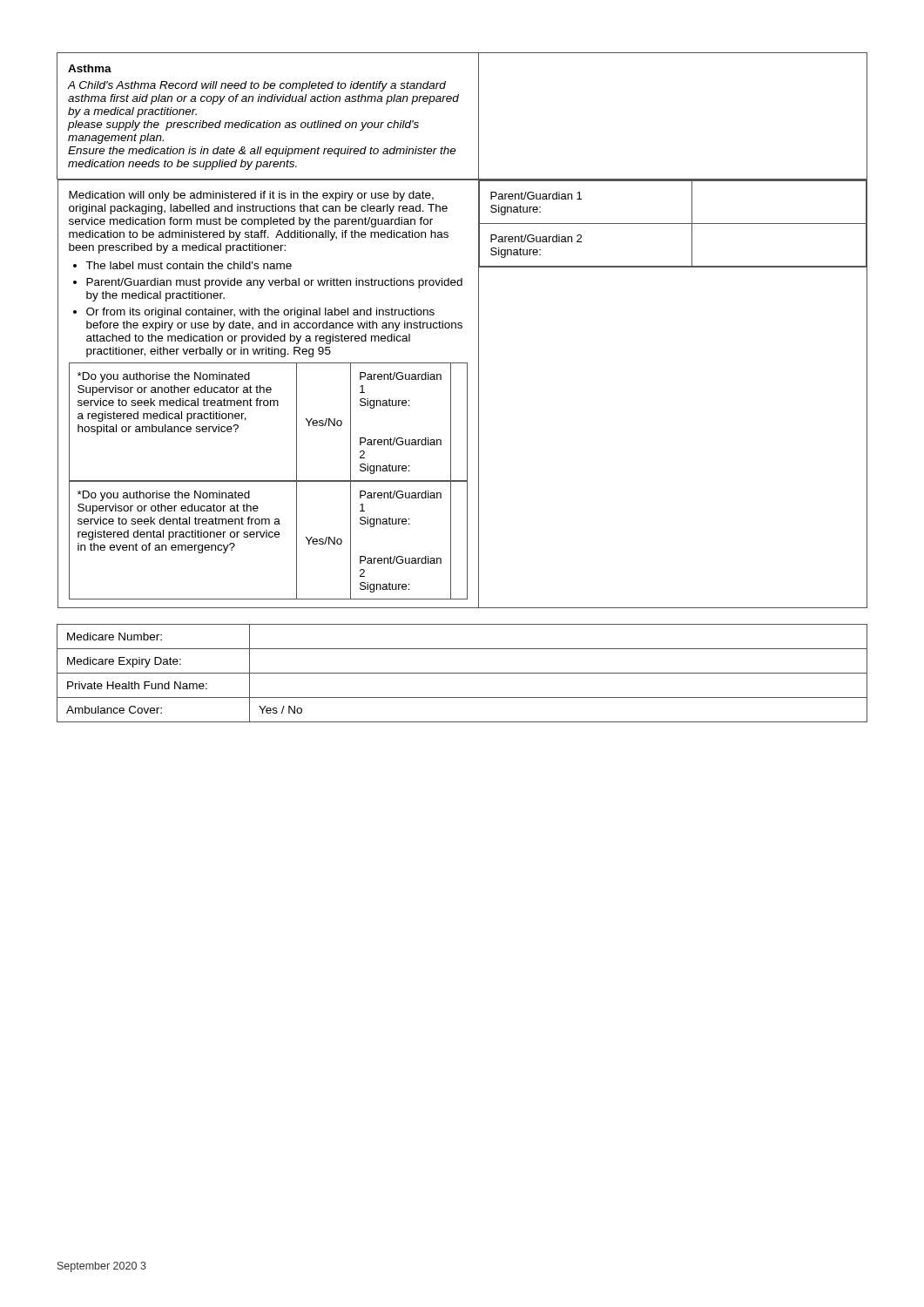Click the passage that begins "Do you authorise the Nominated Supervisor or another"
Image resolution: width=924 pixels, height=1307 pixels.
(x=178, y=402)
